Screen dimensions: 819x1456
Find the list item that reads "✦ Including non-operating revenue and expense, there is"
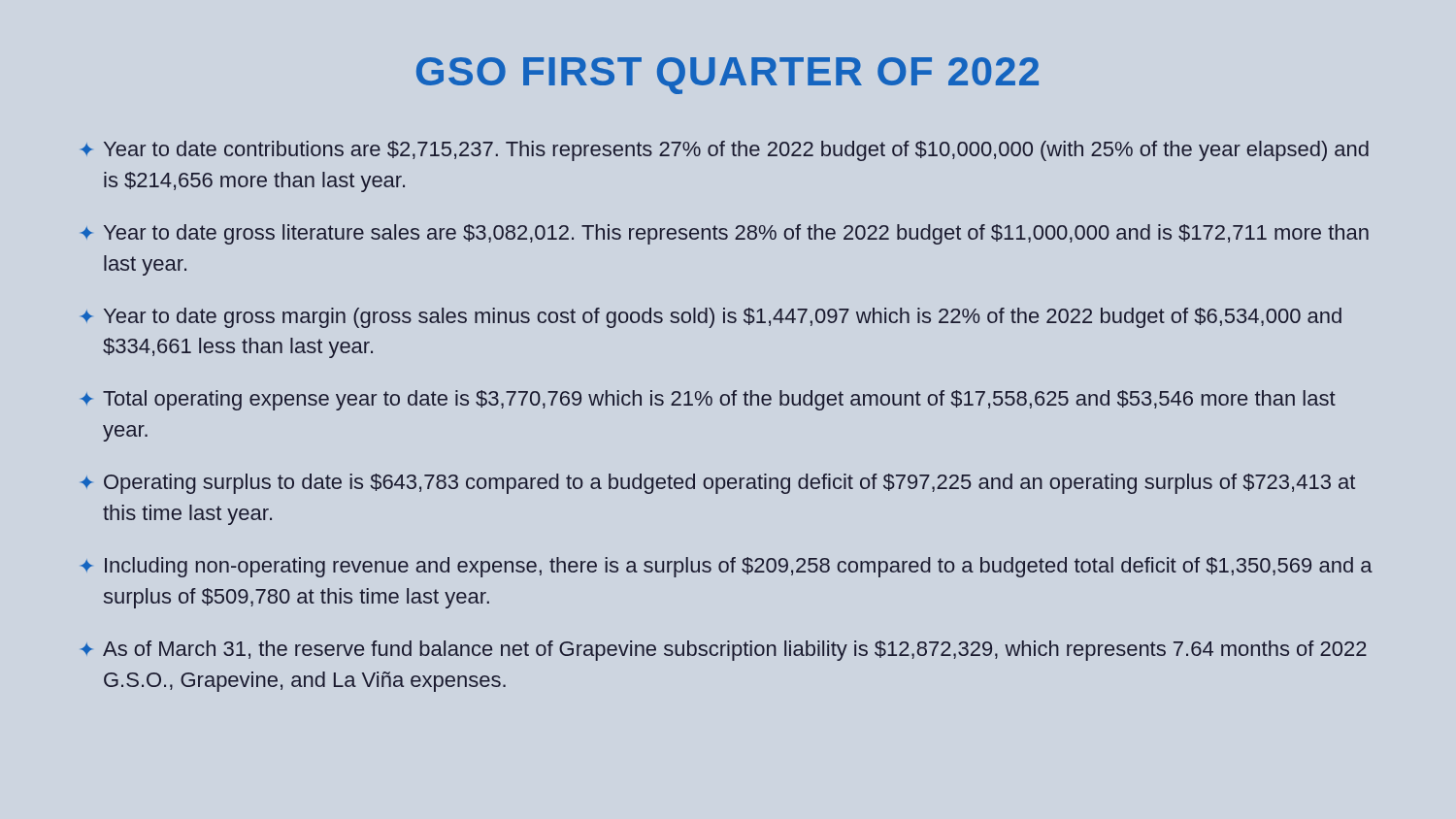728,581
